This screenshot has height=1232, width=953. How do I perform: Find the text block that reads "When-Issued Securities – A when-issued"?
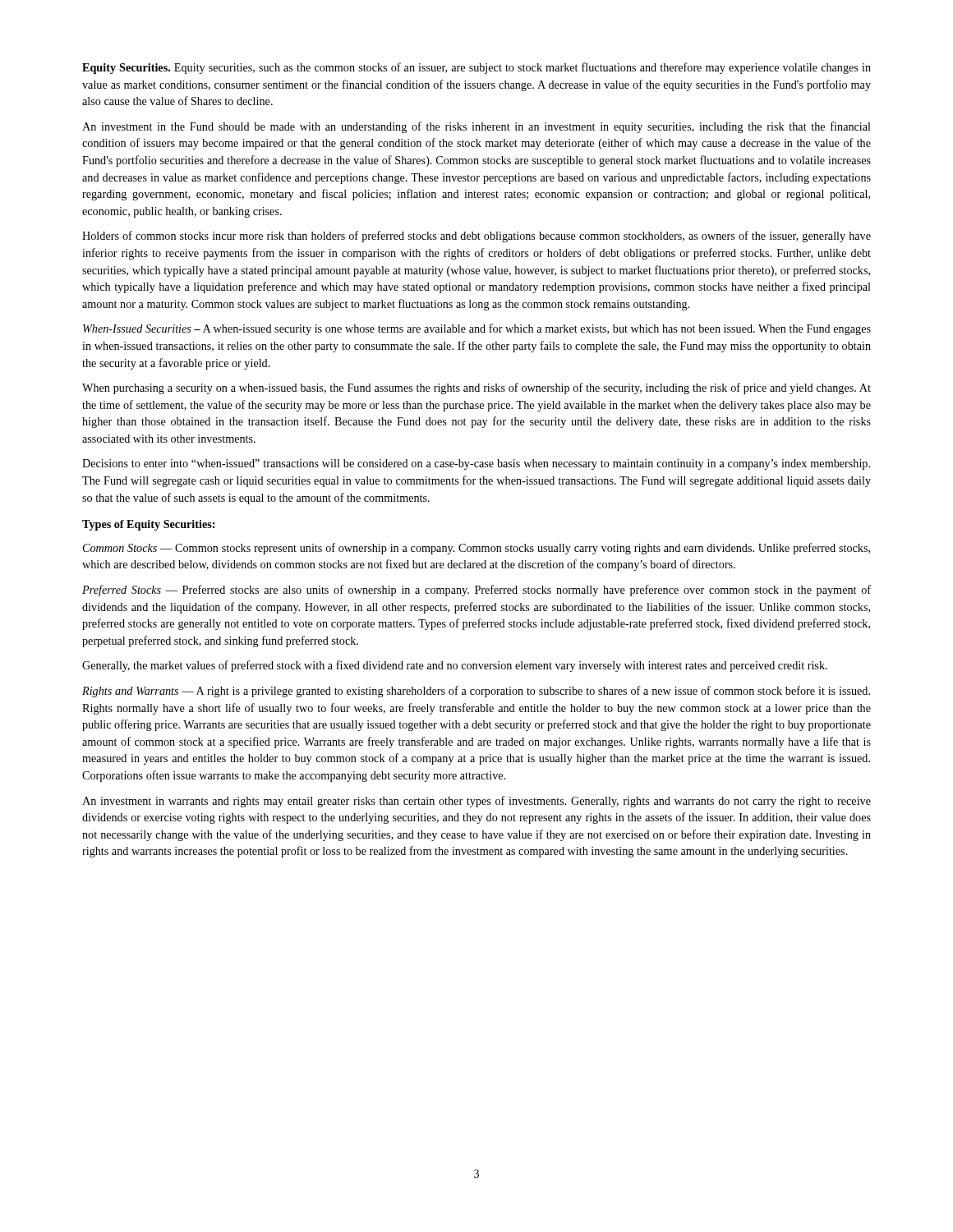tap(476, 346)
